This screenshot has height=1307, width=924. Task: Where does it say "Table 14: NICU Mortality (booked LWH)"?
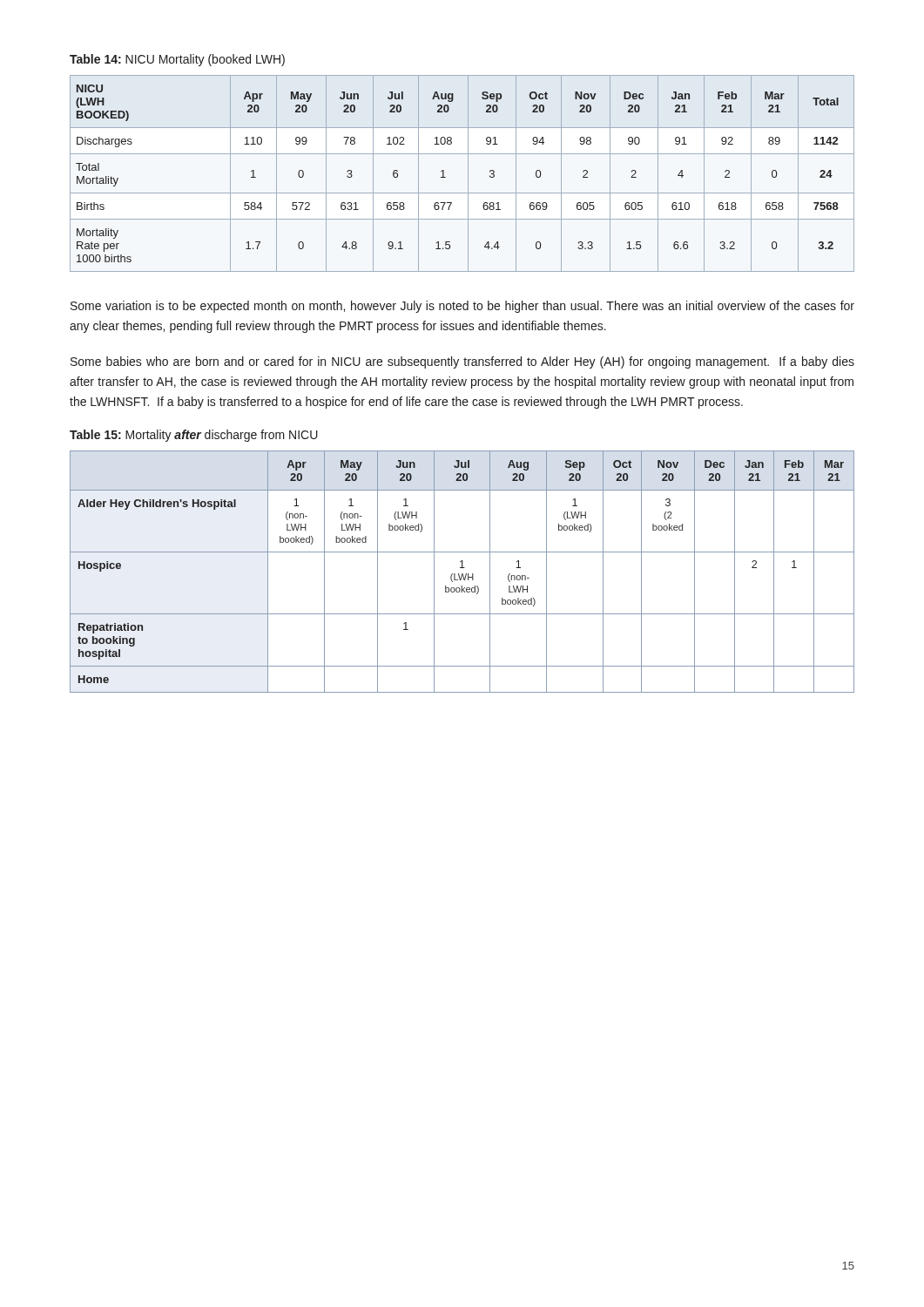point(178,59)
